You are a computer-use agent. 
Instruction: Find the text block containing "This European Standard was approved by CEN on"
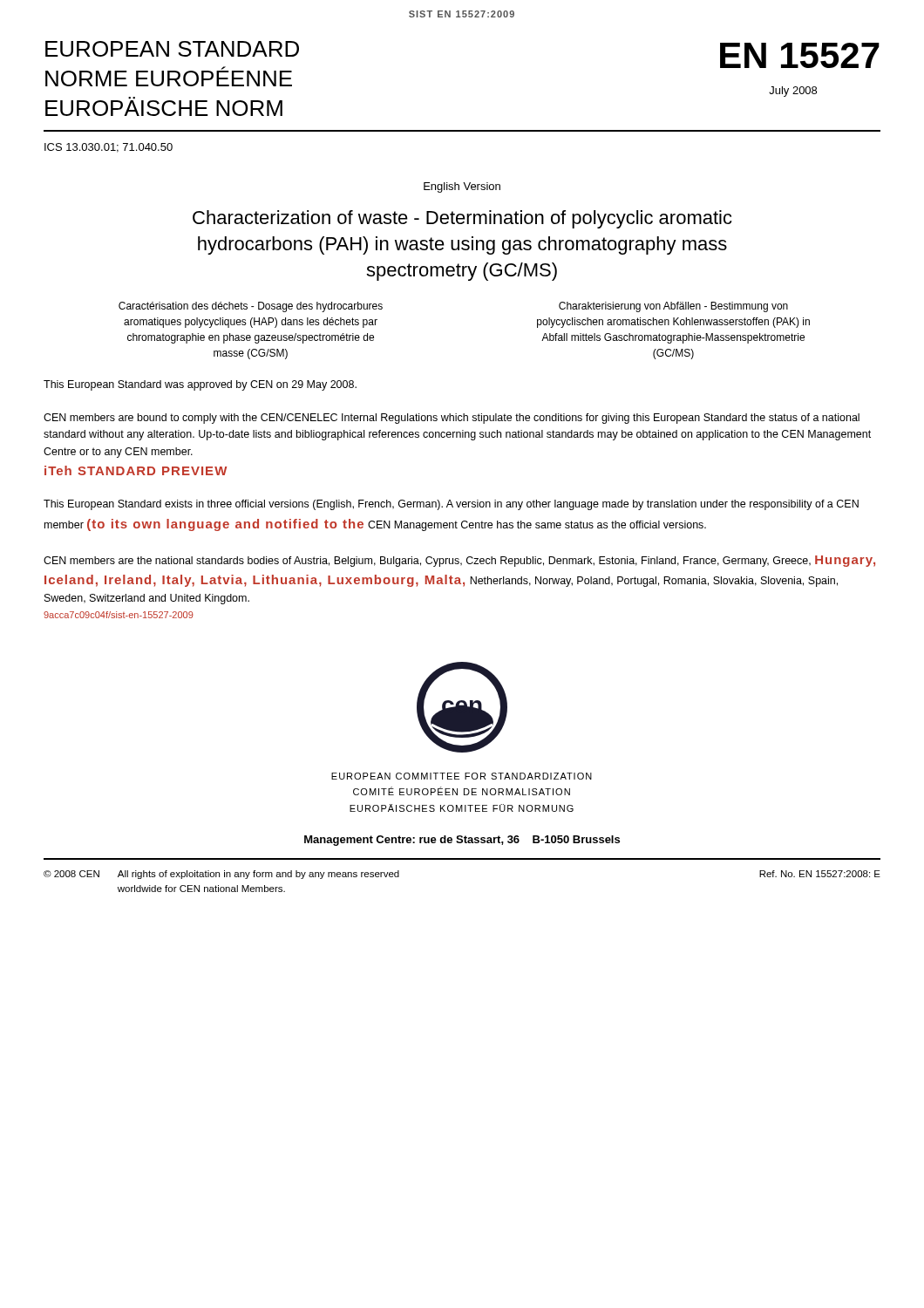click(x=200, y=385)
